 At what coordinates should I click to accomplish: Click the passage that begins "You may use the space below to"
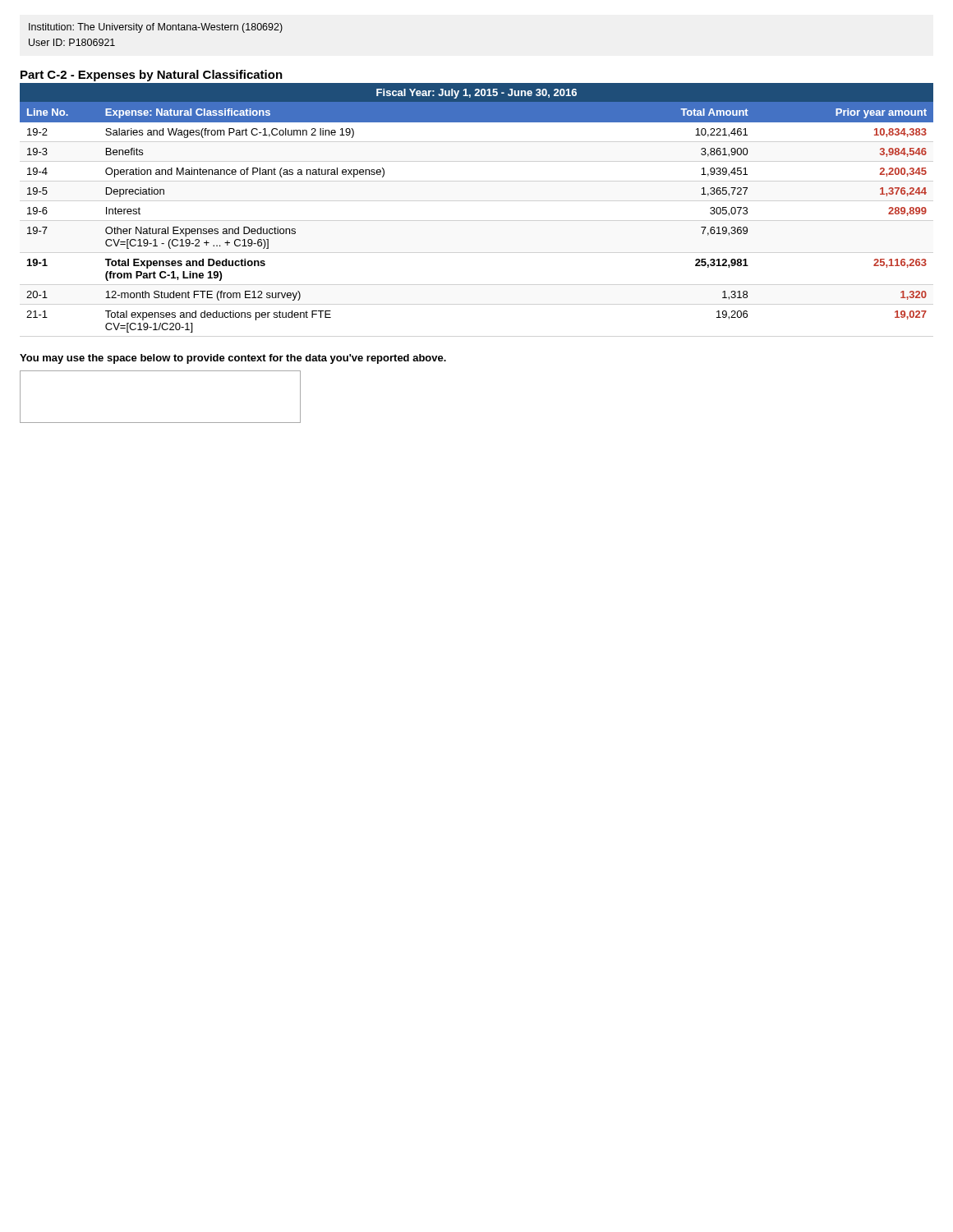(x=233, y=357)
